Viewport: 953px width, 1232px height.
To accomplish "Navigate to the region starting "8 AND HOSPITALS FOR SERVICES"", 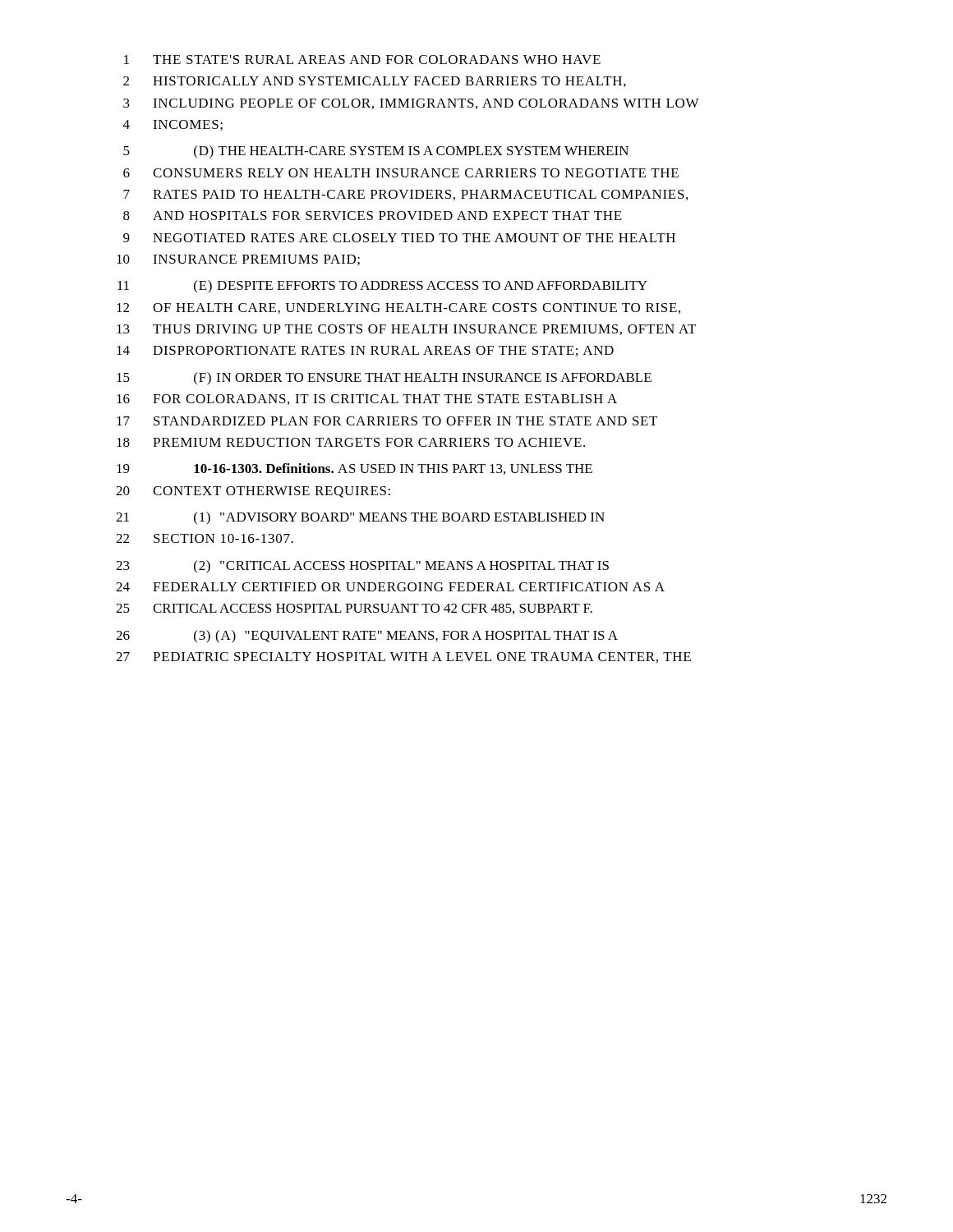I will pyautogui.click(x=493, y=216).
